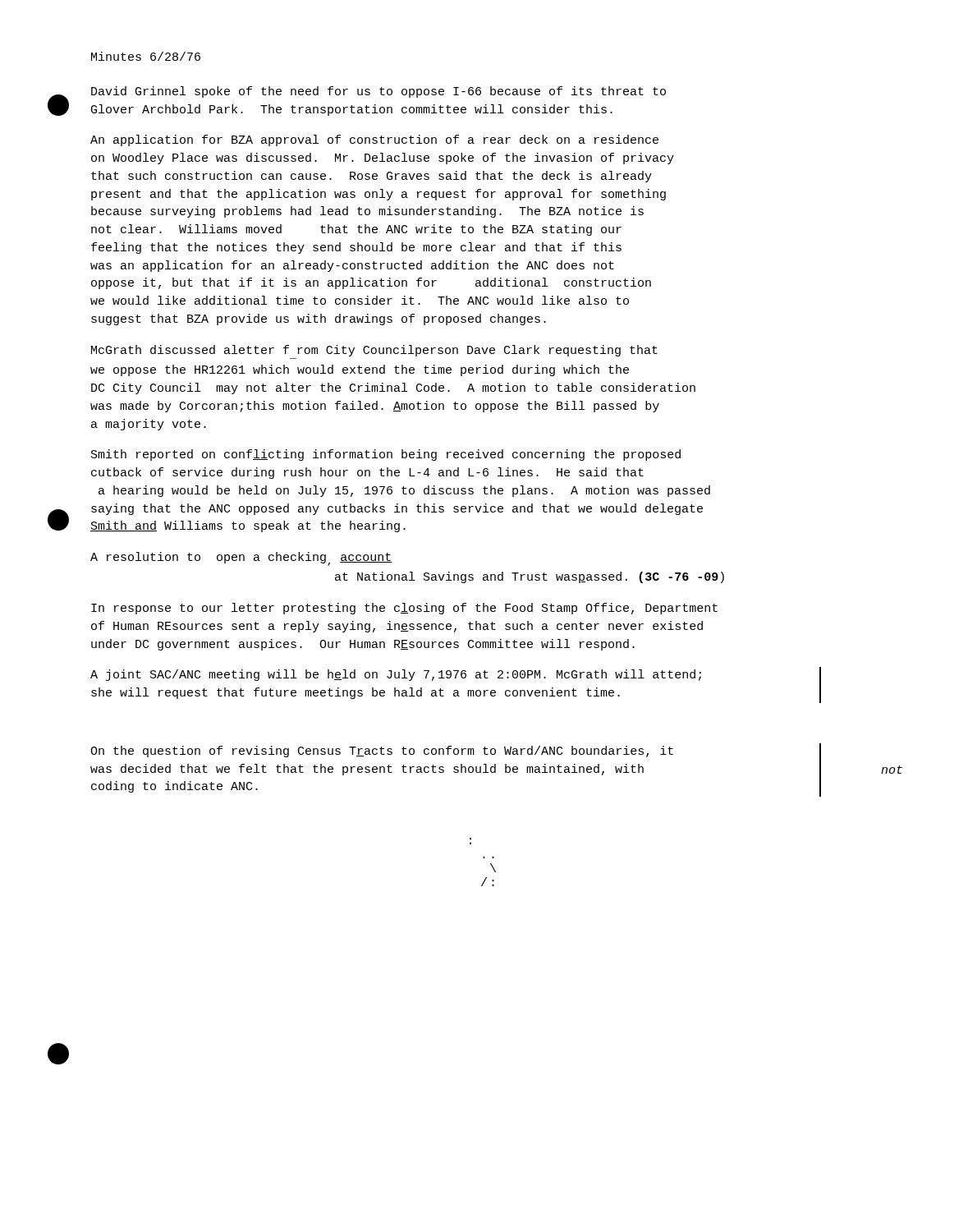The height and width of the screenshot is (1232, 968).
Task: Locate the block of text that opens with "Smith reported on conflicting information being"
Action: coord(401,491)
